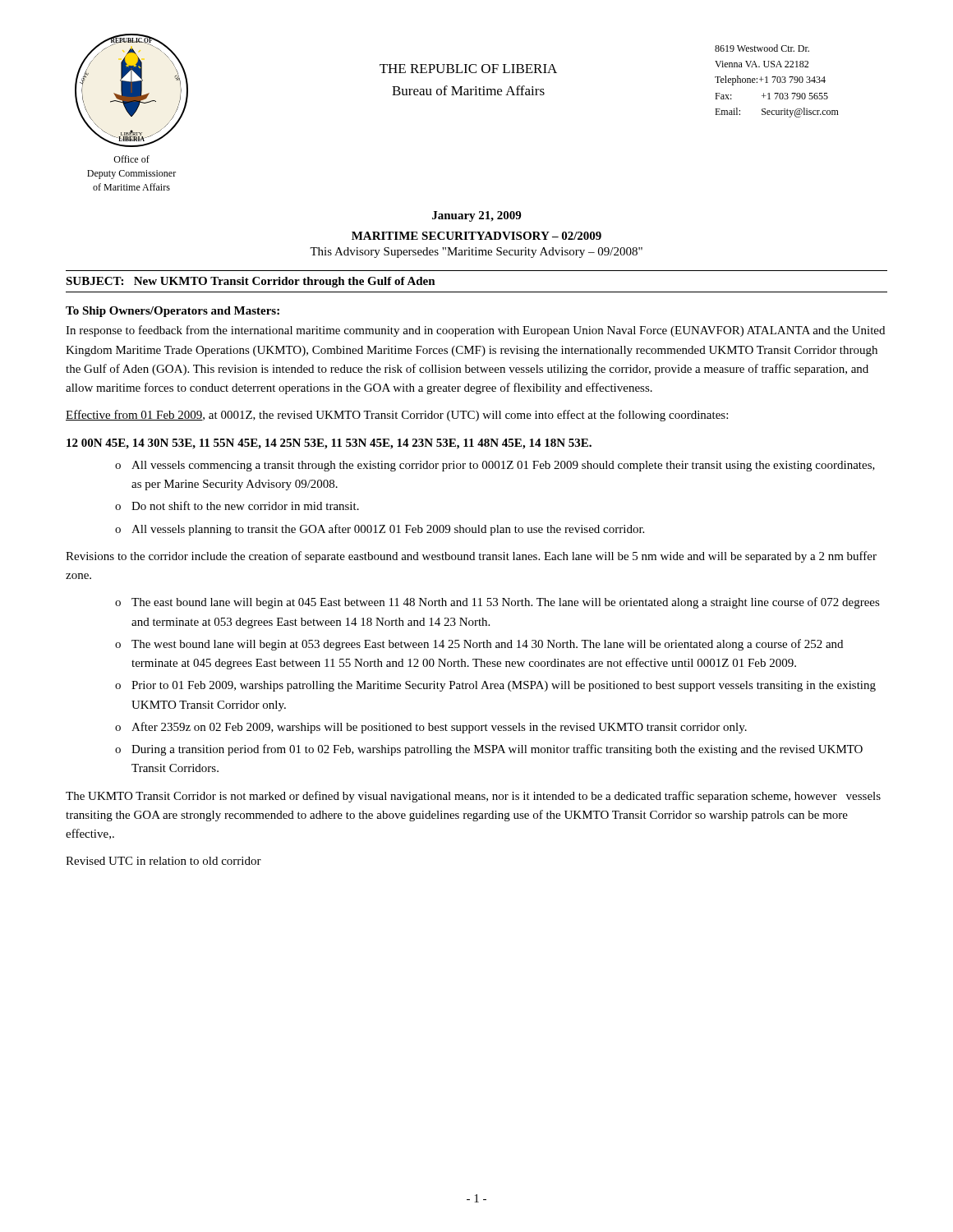This screenshot has height=1232, width=953.
Task: Click on the text starting "All vessels planning to"
Action: tap(388, 529)
